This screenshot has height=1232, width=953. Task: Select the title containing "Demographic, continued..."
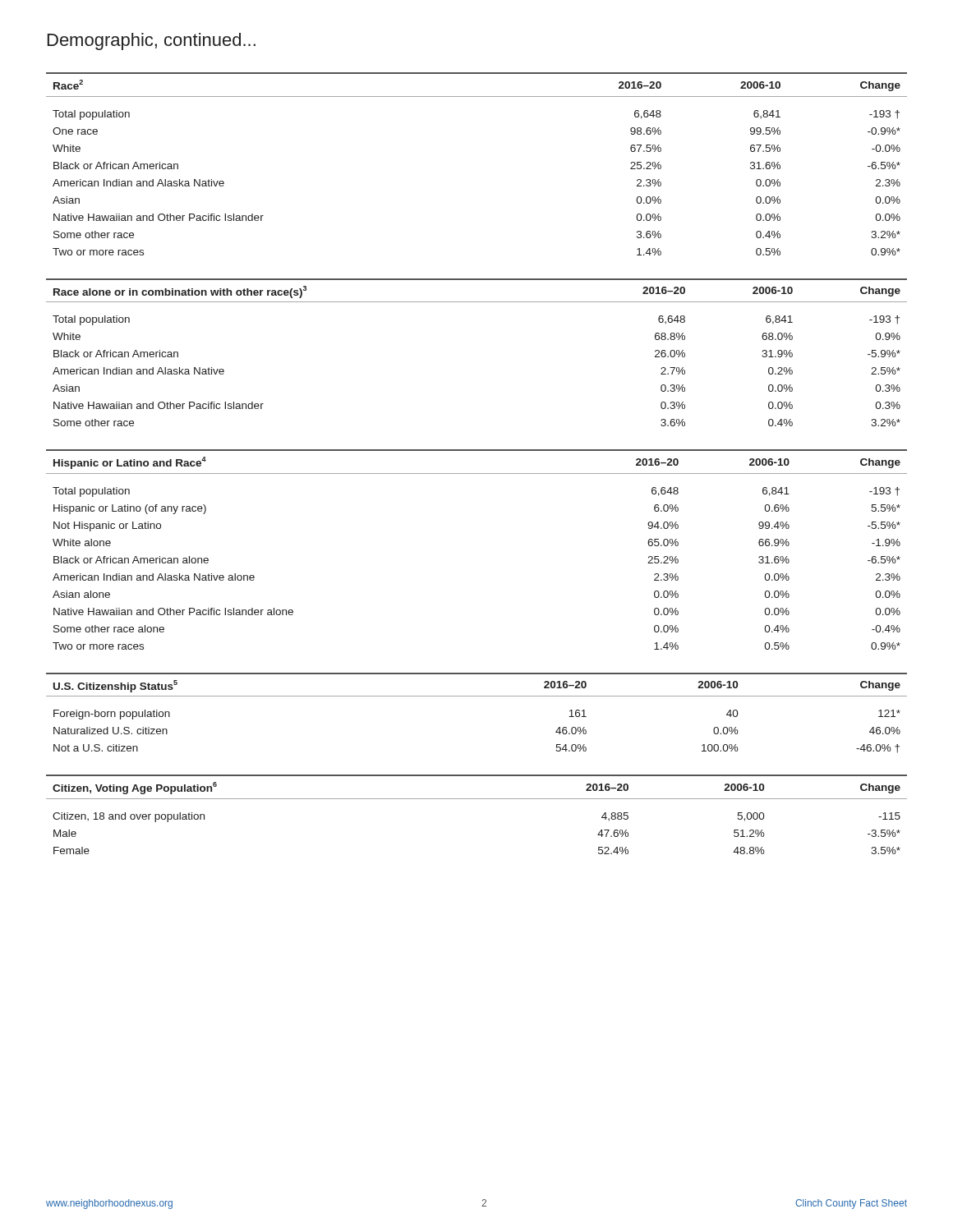(152, 40)
